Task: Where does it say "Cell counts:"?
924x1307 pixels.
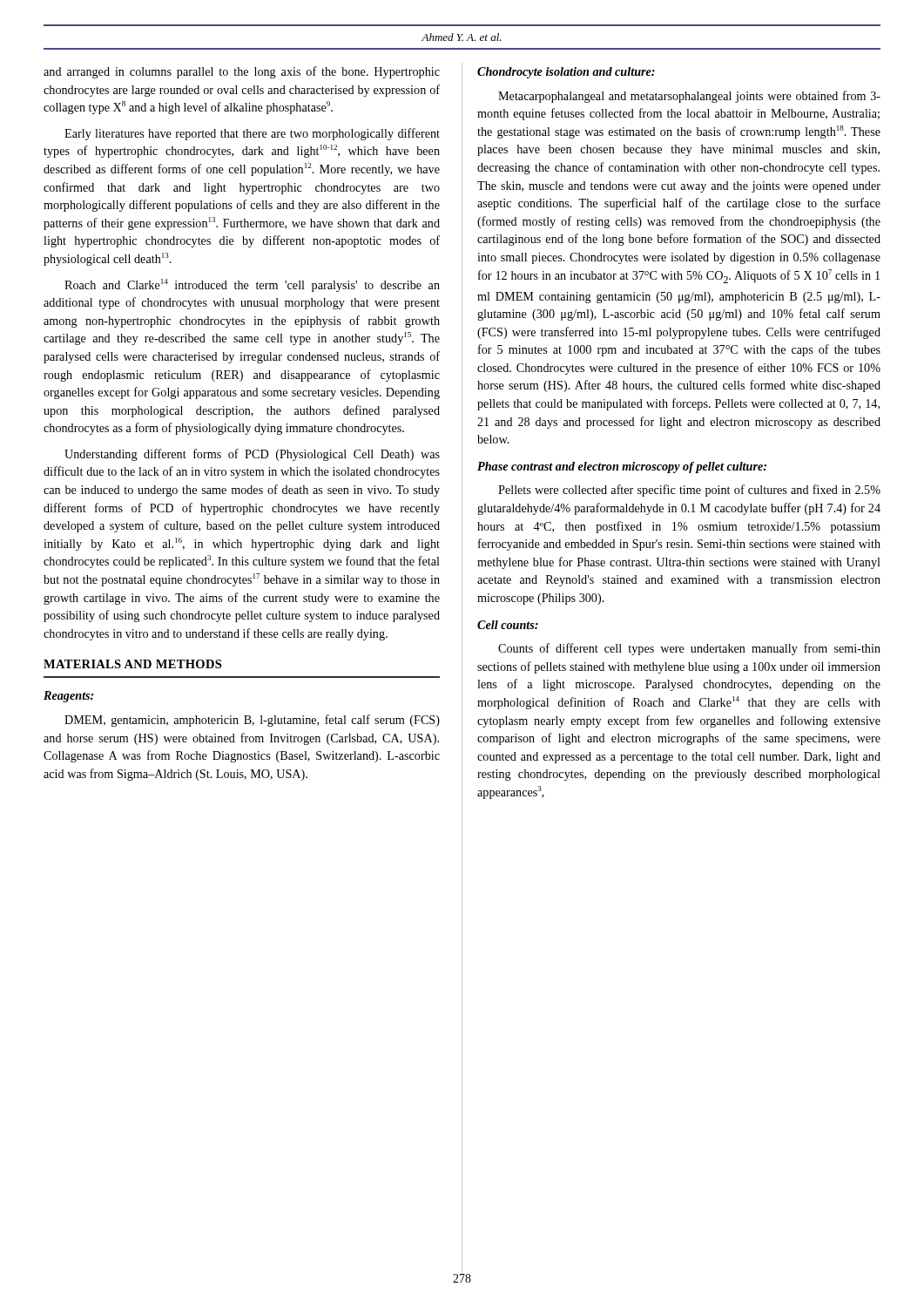Action: pyautogui.click(x=508, y=624)
